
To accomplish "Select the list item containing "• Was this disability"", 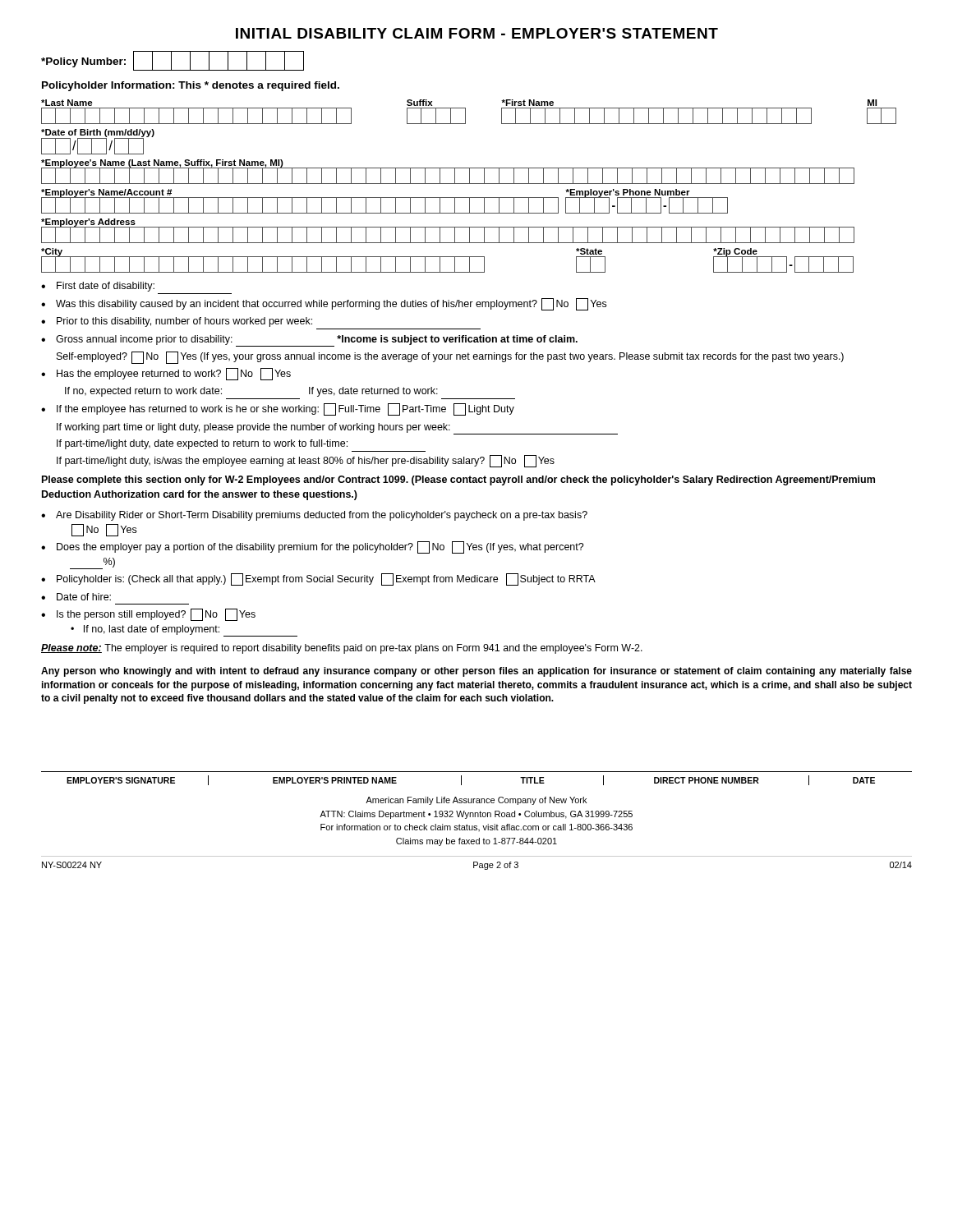I will [x=324, y=304].
